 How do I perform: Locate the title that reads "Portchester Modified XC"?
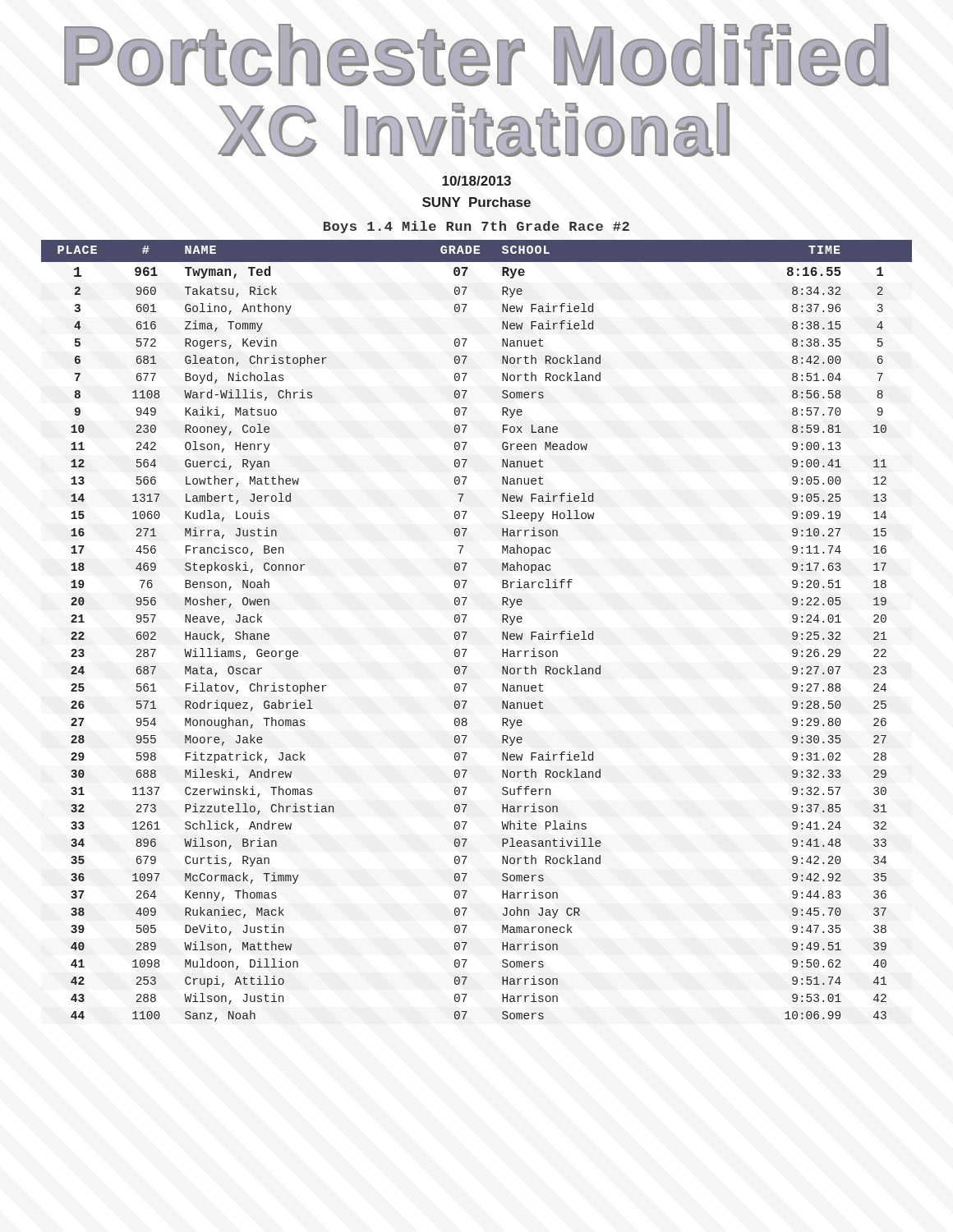(476, 87)
